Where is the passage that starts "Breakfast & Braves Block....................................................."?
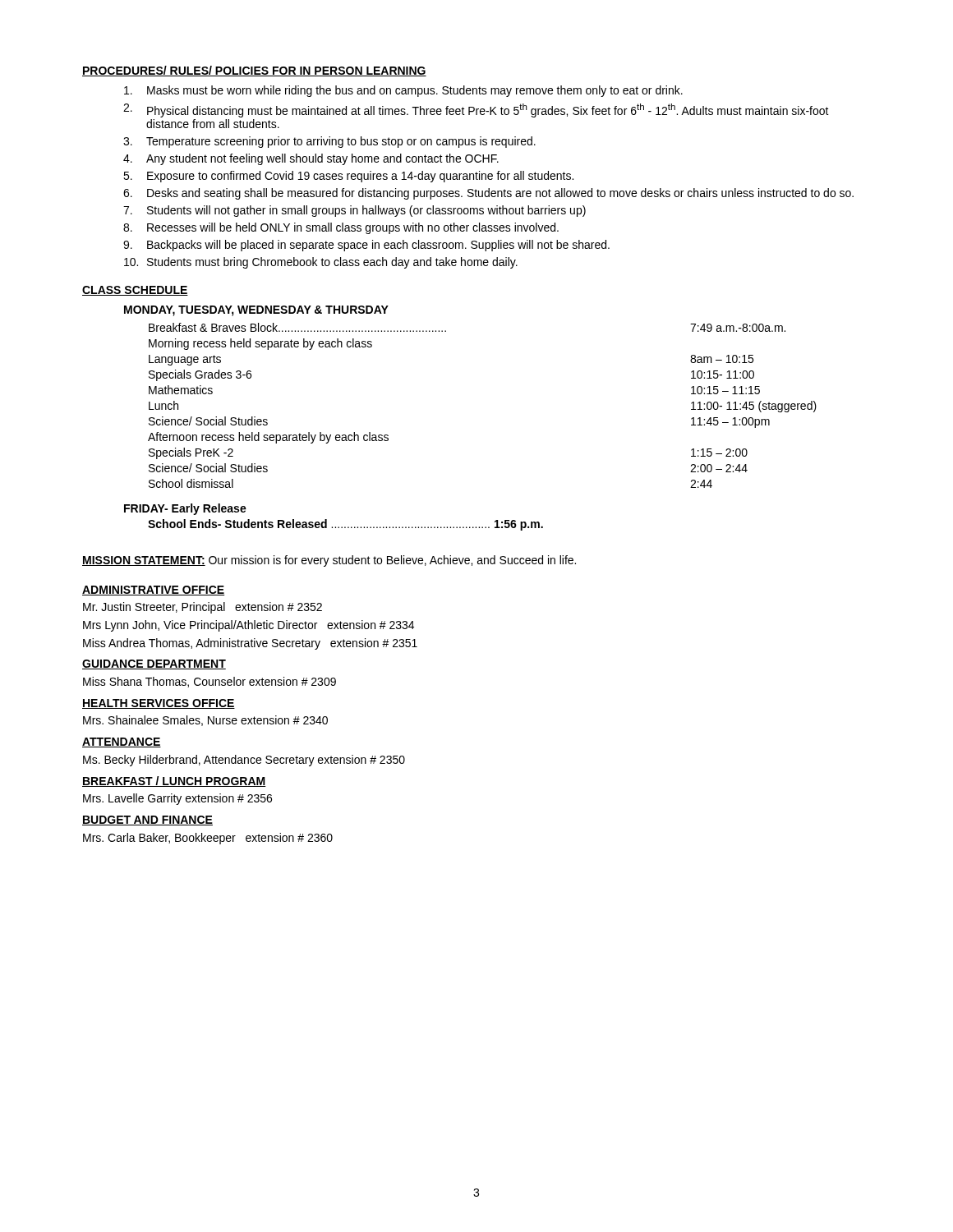The image size is (953, 1232). tap(214, 327)
